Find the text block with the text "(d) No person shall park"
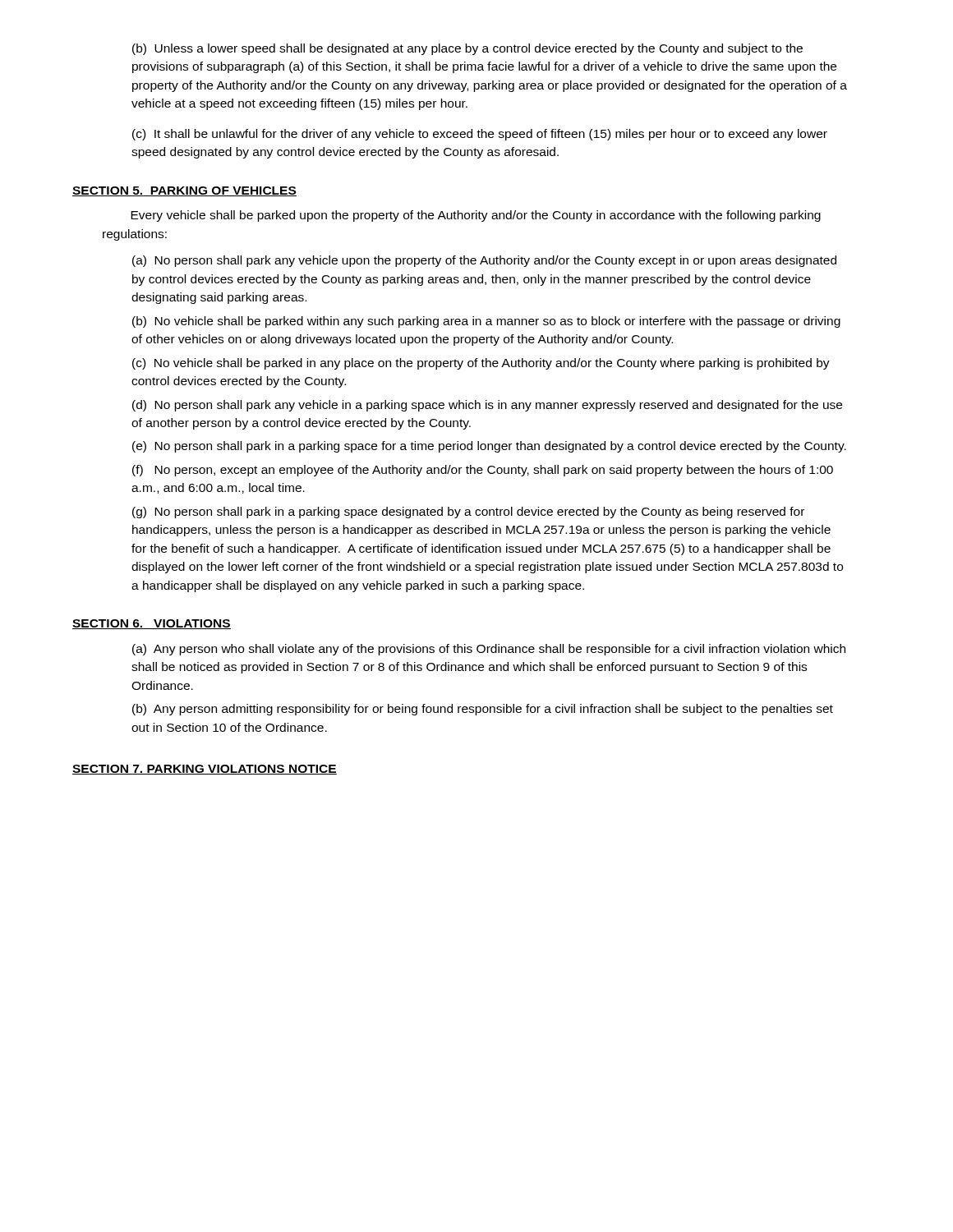This screenshot has height=1232, width=953. (487, 413)
